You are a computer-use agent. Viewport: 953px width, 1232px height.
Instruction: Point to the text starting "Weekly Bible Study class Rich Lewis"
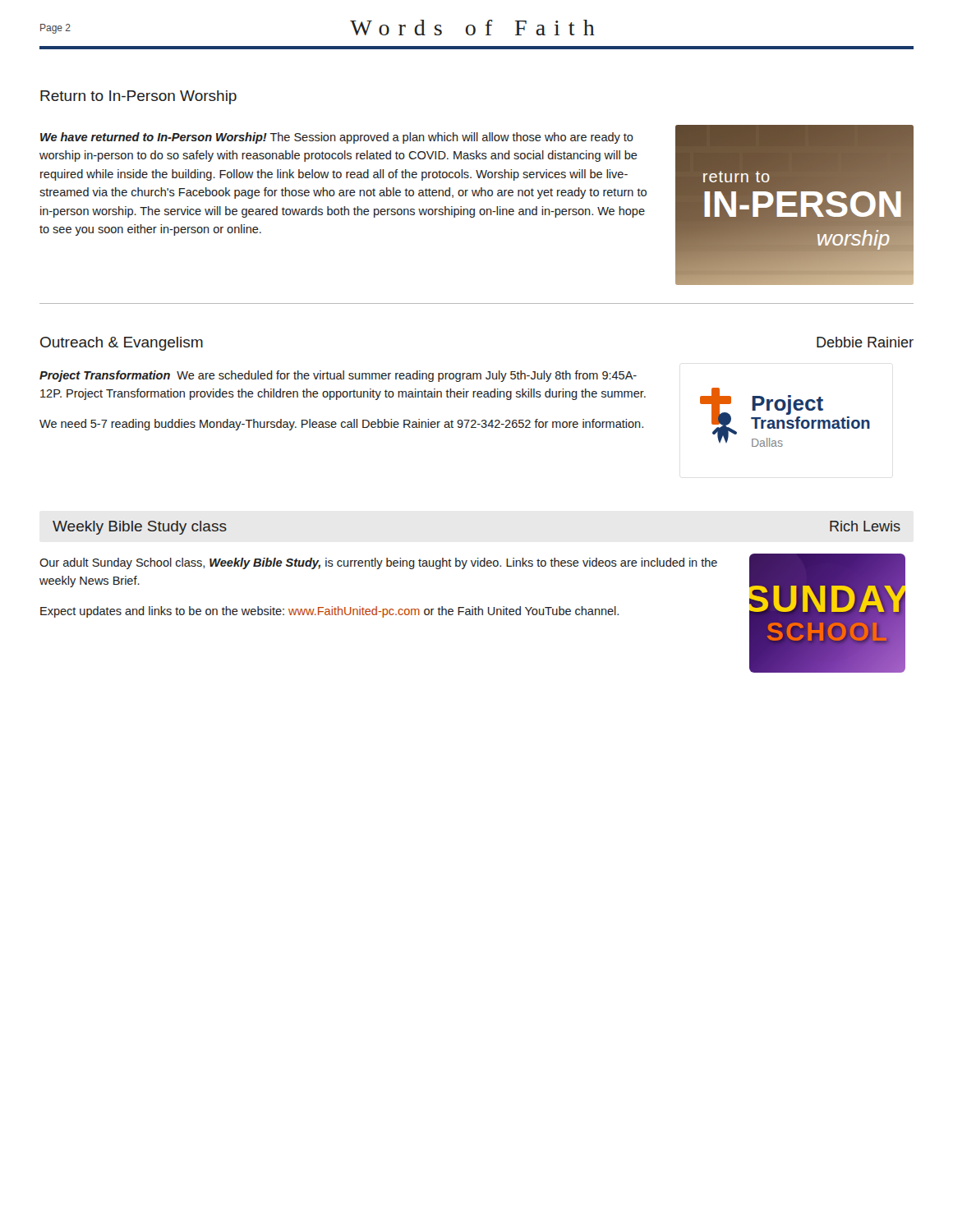point(138,528)
